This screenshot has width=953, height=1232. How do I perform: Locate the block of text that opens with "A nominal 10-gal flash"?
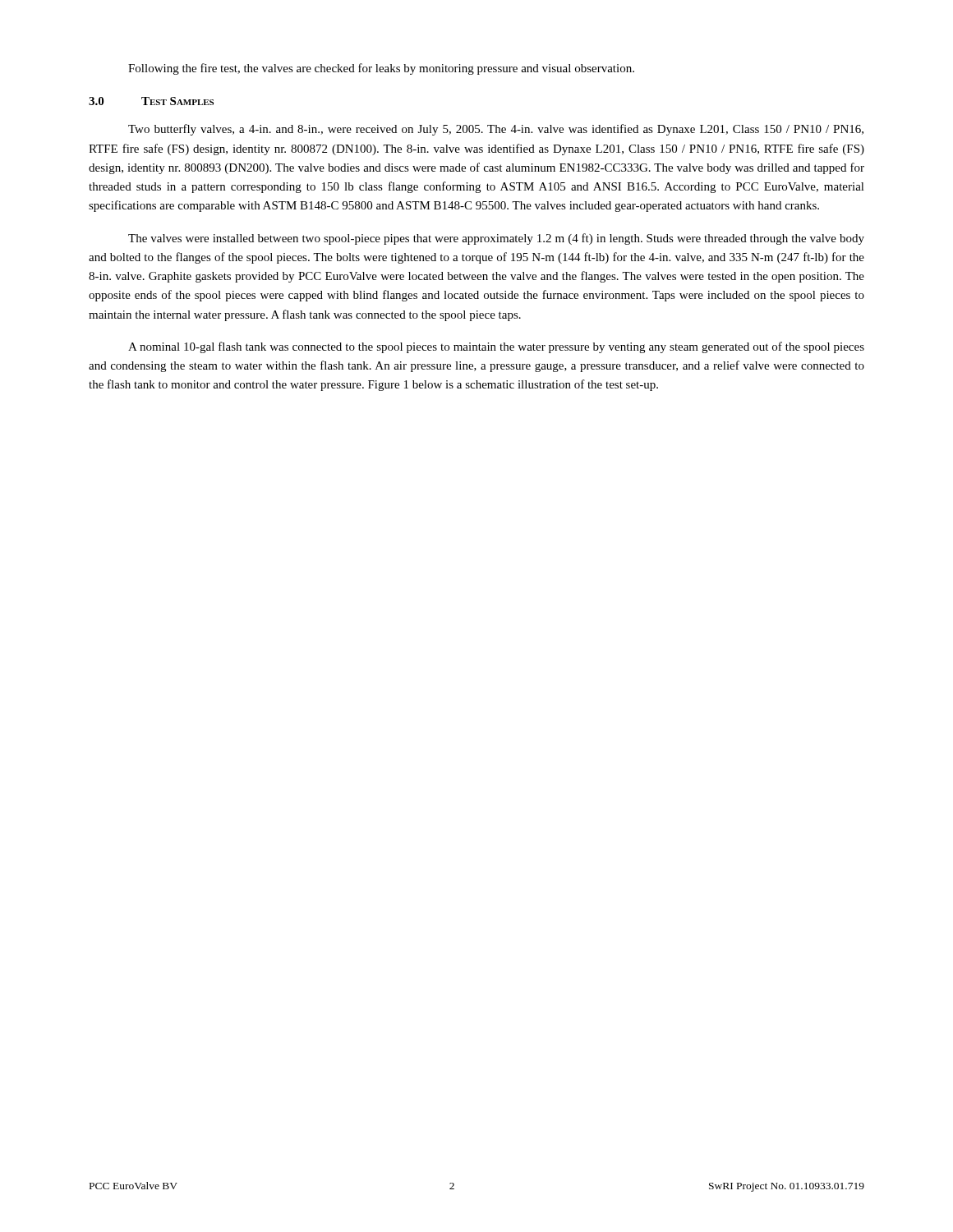pos(476,366)
